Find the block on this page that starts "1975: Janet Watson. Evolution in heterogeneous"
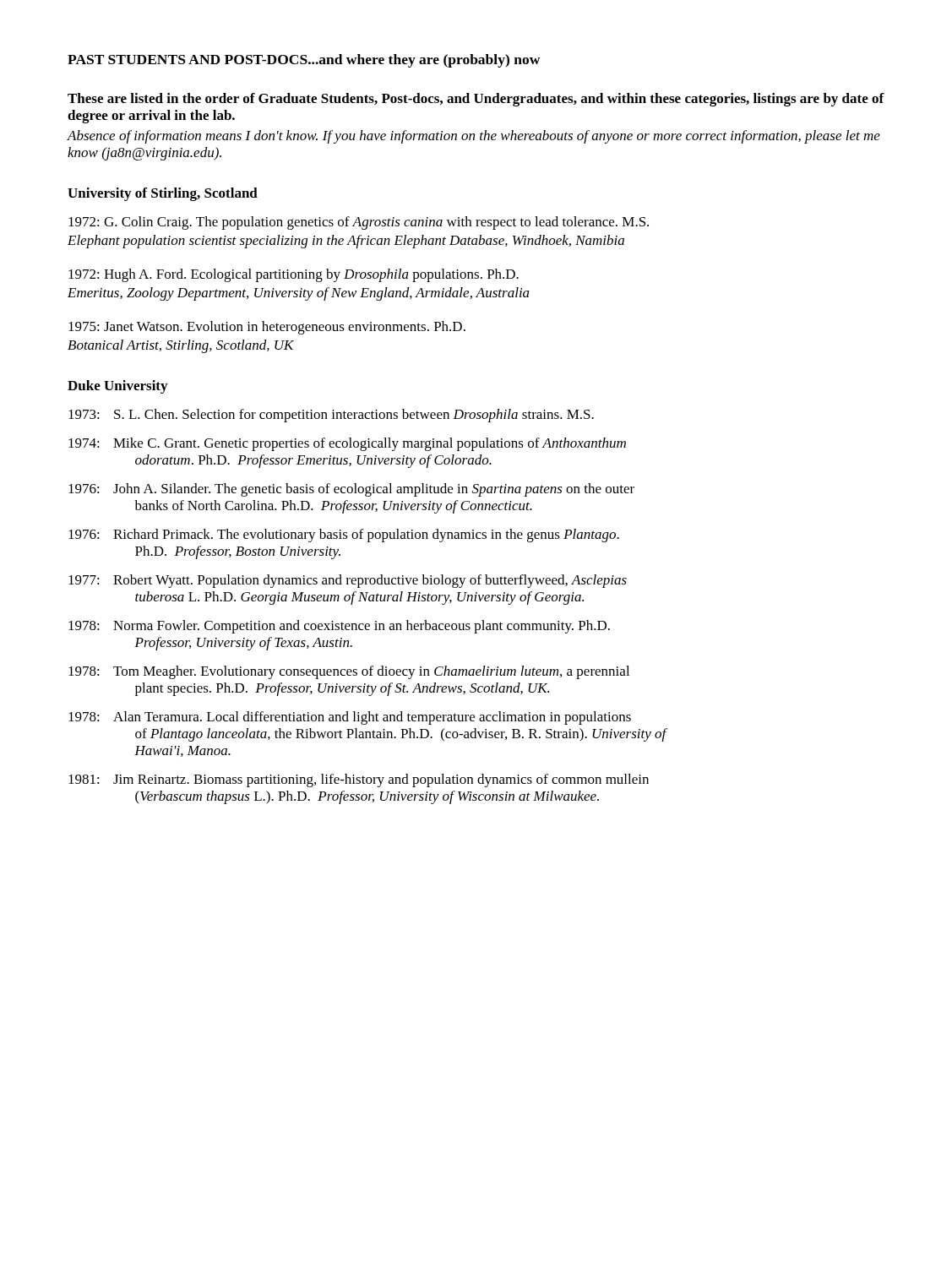Viewport: 952px width, 1267px height. click(267, 328)
